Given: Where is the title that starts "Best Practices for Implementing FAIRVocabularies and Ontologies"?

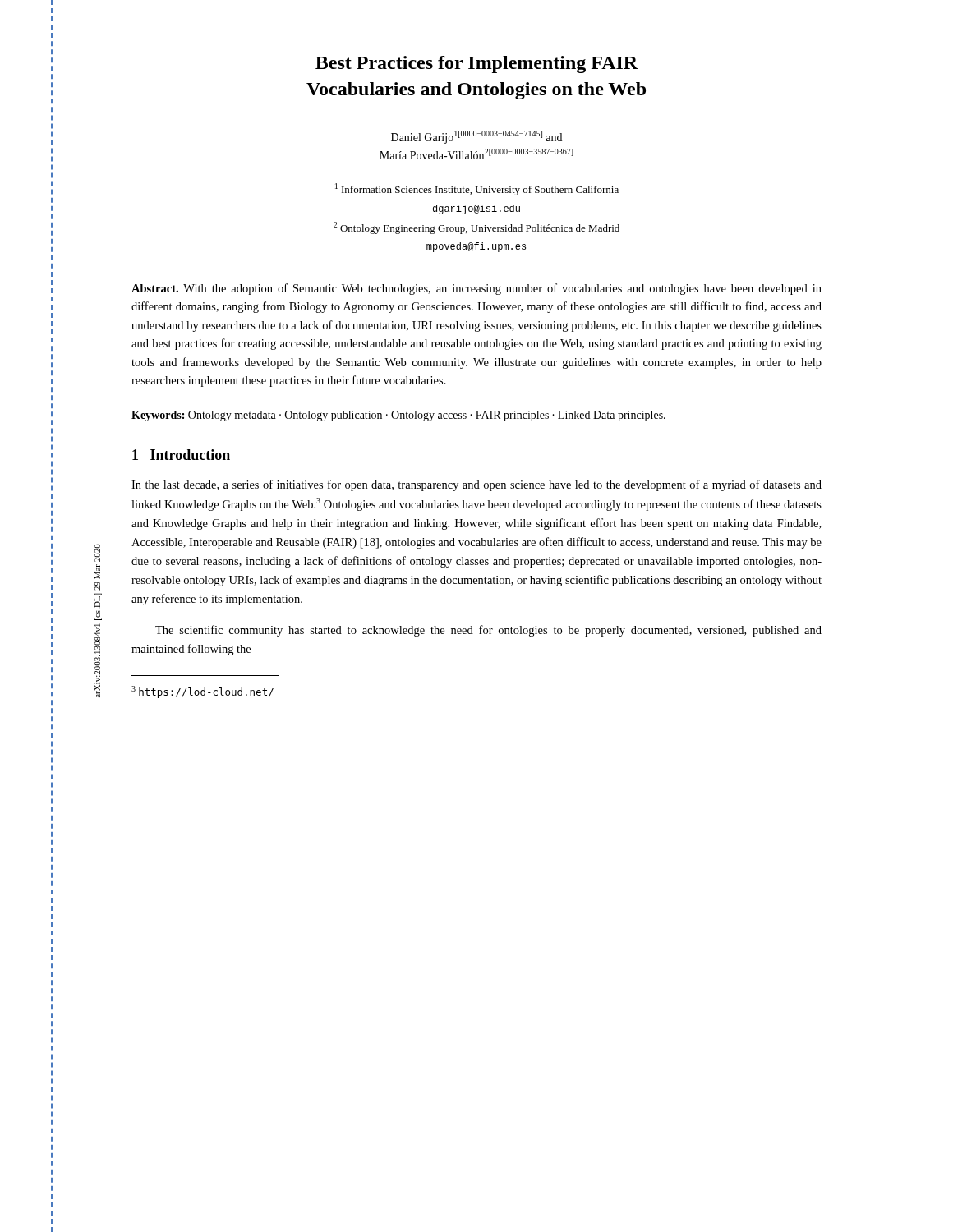Looking at the screenshot, I should tap(476, 76).
